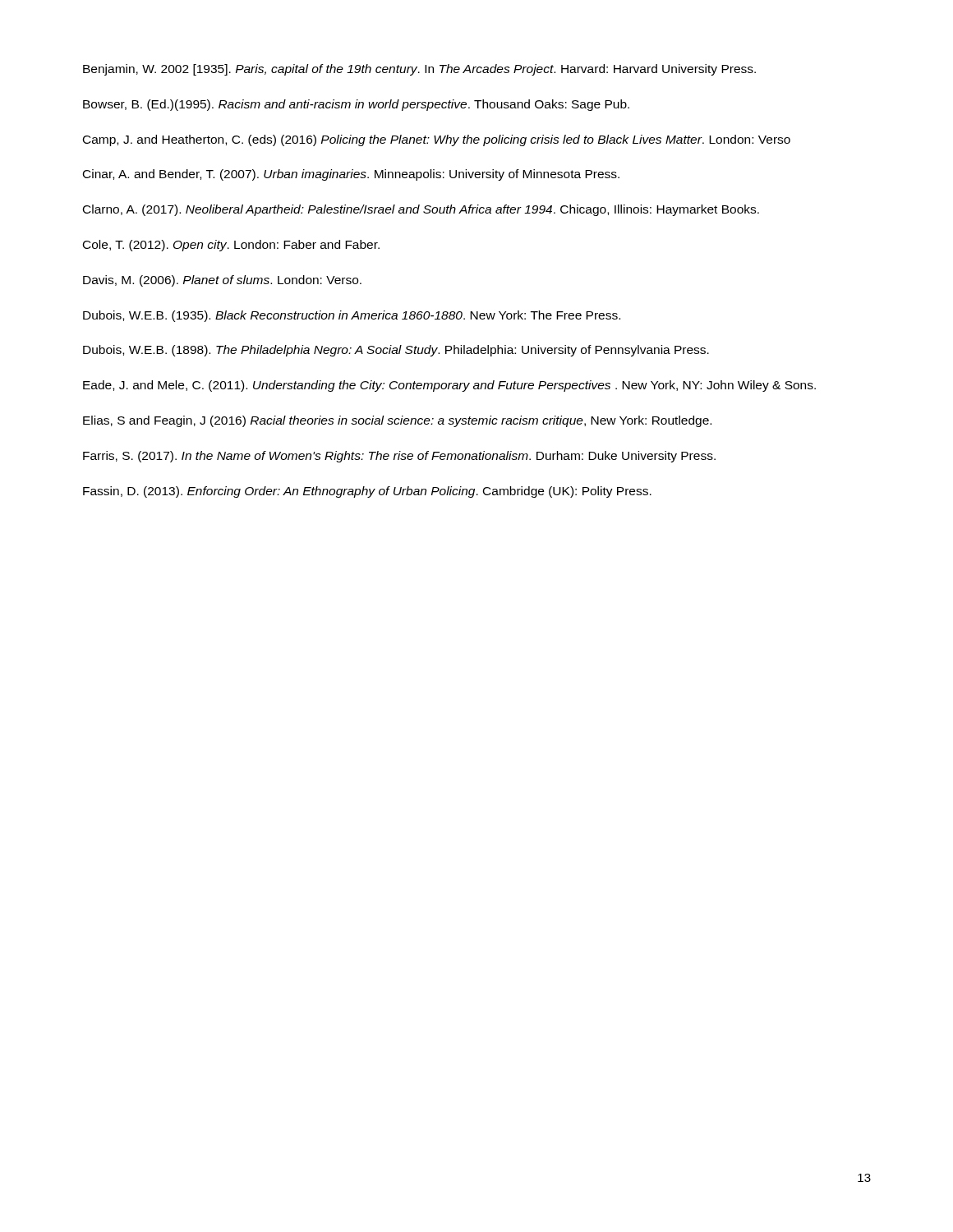Select the list item containing "Bowser, B. (Ed.)(1995). Racism"
The width and height of the screenshot is (953, 1232).
click(x=356, y=104)
